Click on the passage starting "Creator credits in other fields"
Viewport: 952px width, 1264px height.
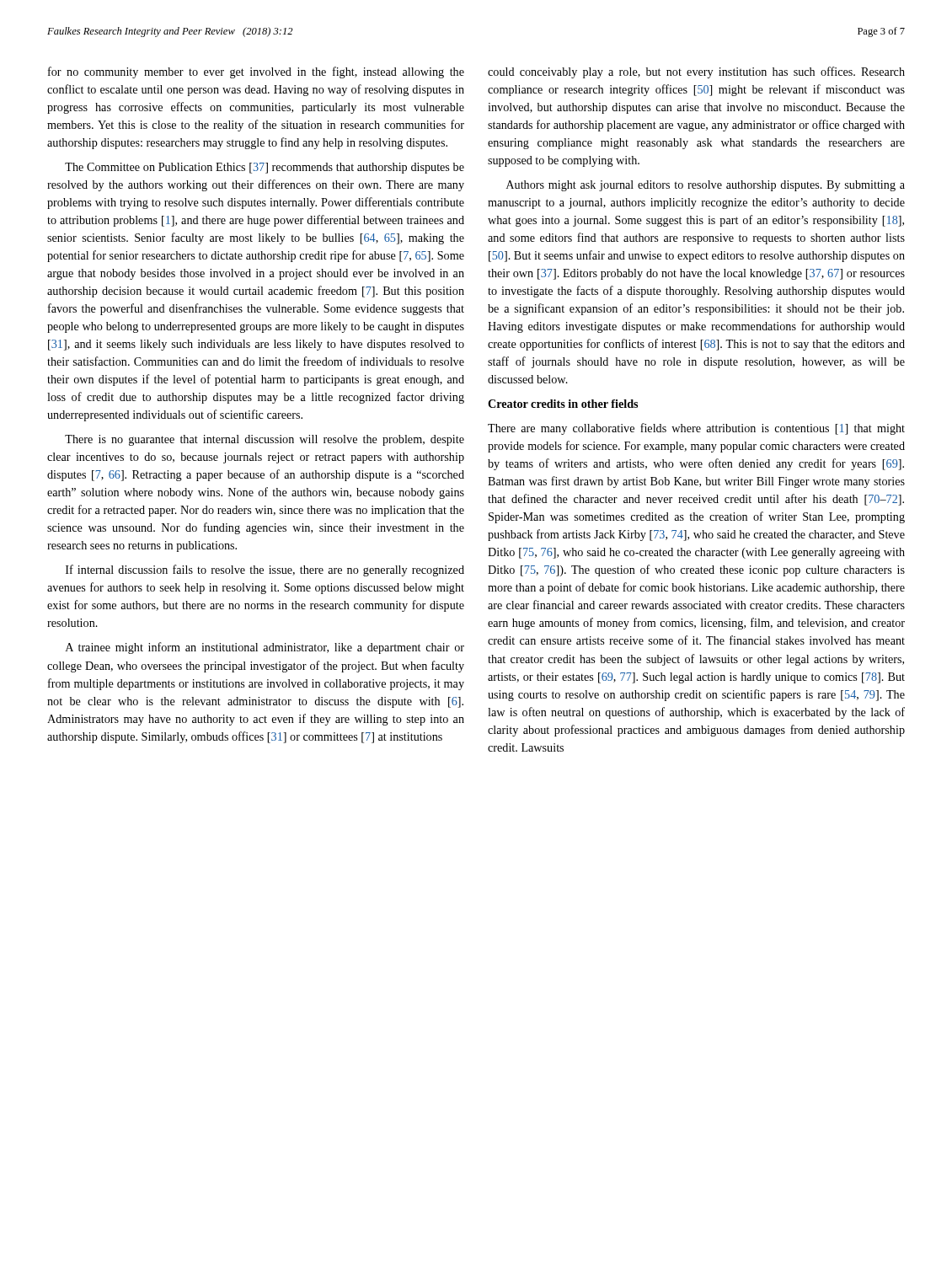[x=563, y=404]
